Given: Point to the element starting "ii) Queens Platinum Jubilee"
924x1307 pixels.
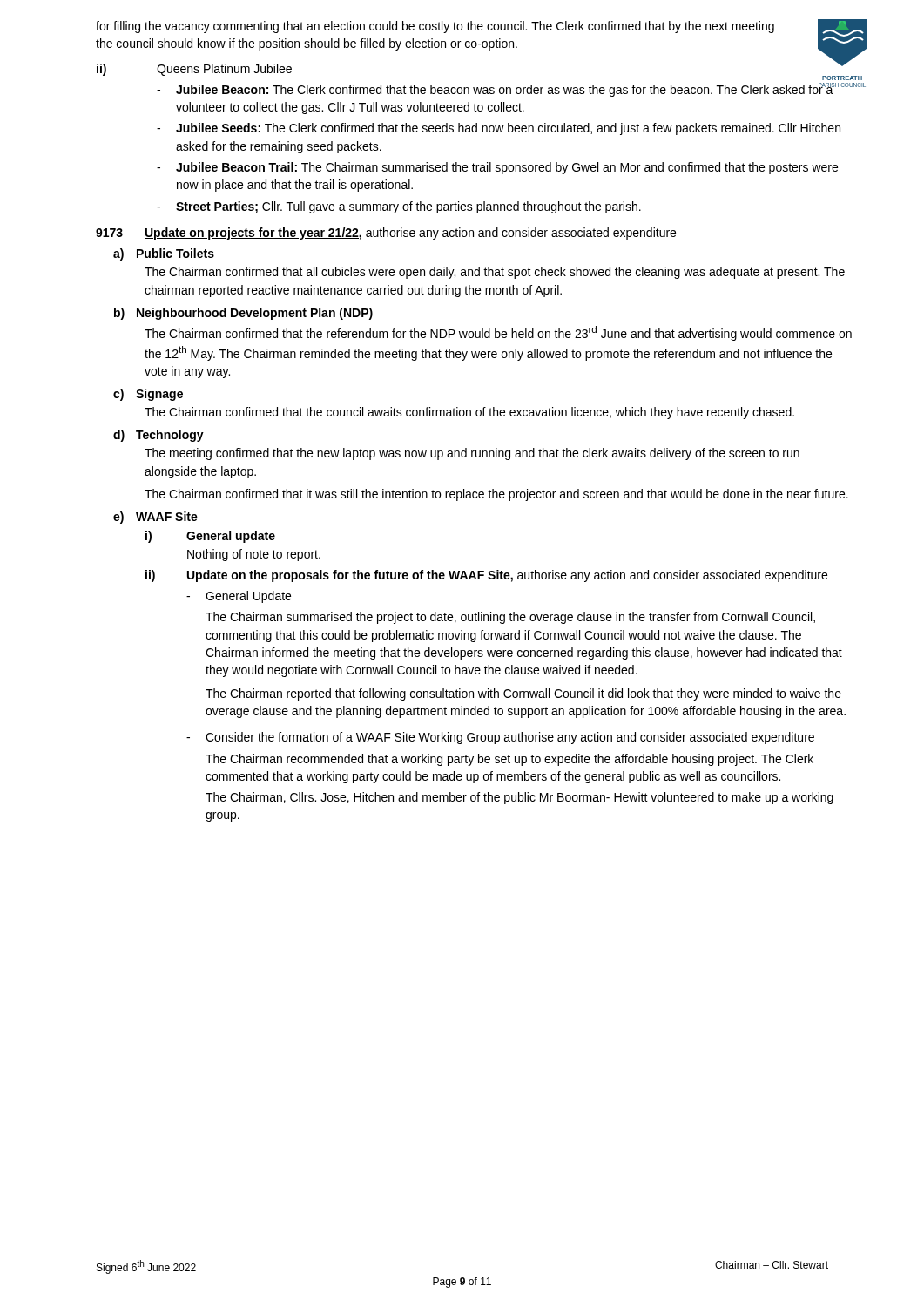Looking at the screenshot, I should coord(194,69).
